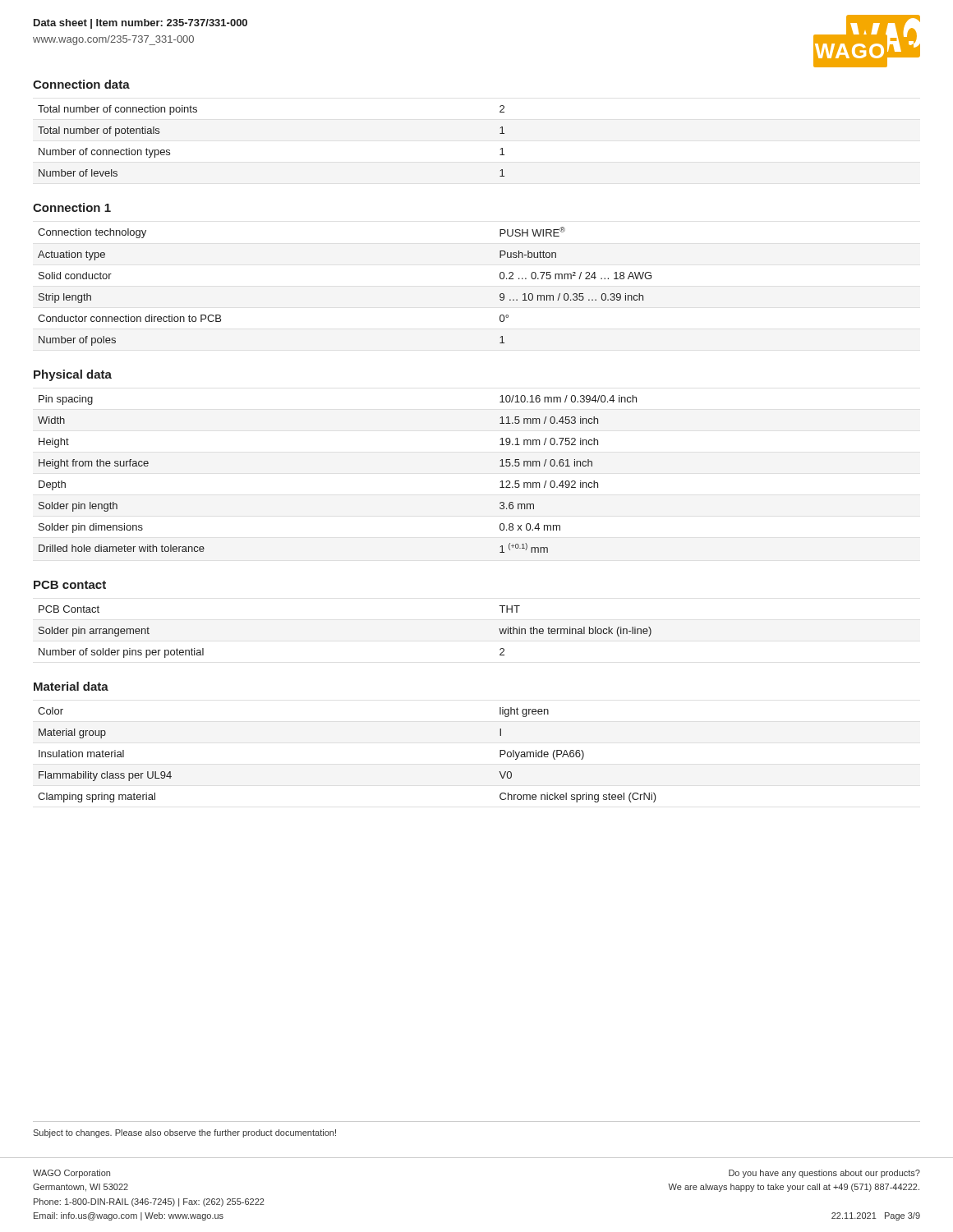Click on the text block starting "Connection 1"
The width and height of the screenshot is (953, 1232).
coord(72,207)
